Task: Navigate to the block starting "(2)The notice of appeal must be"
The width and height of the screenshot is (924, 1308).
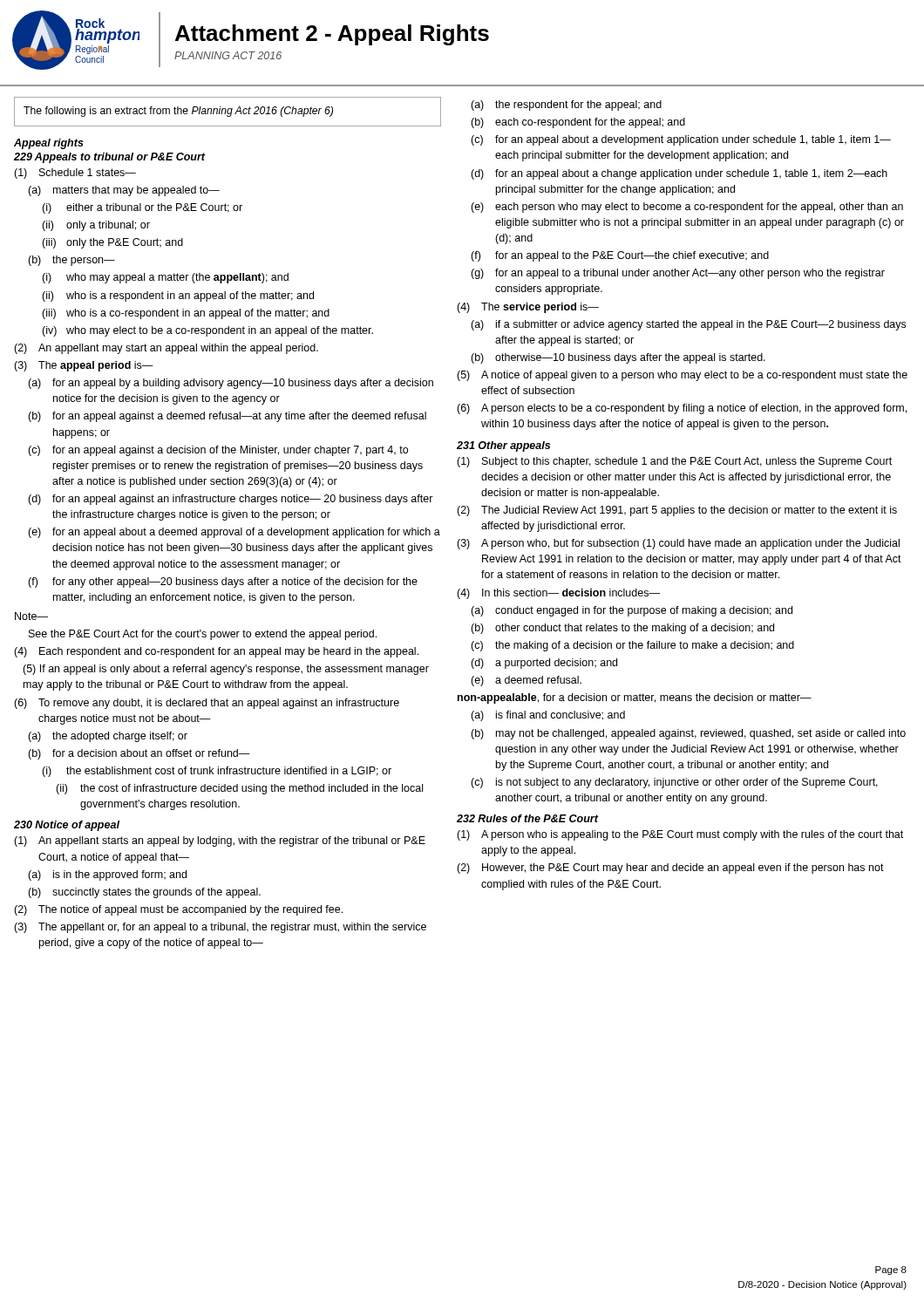Action: (x=228, y=910)
